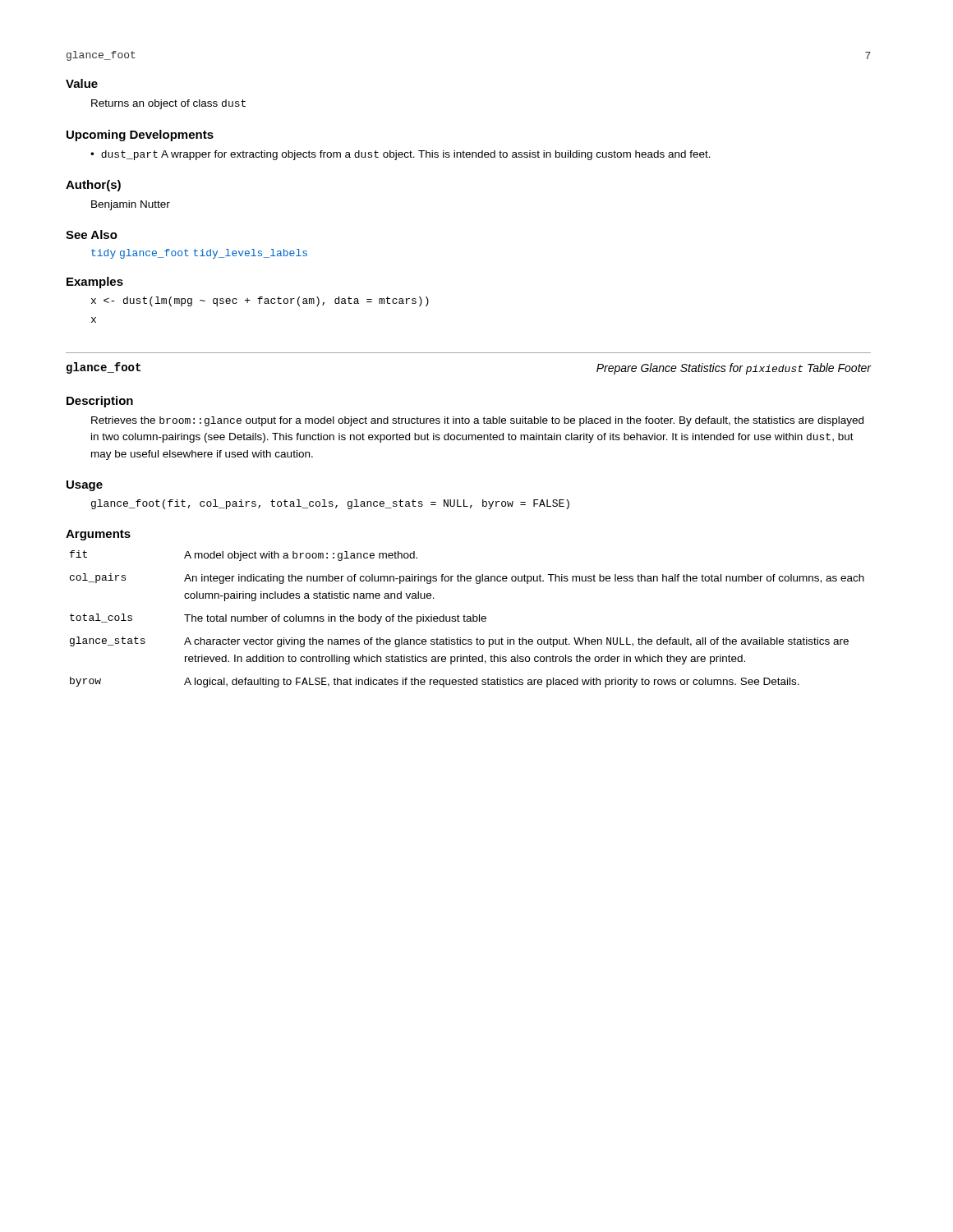Point to "See Also"
Viewport: 953px width, 1232px height.
[x=92, y=235]
